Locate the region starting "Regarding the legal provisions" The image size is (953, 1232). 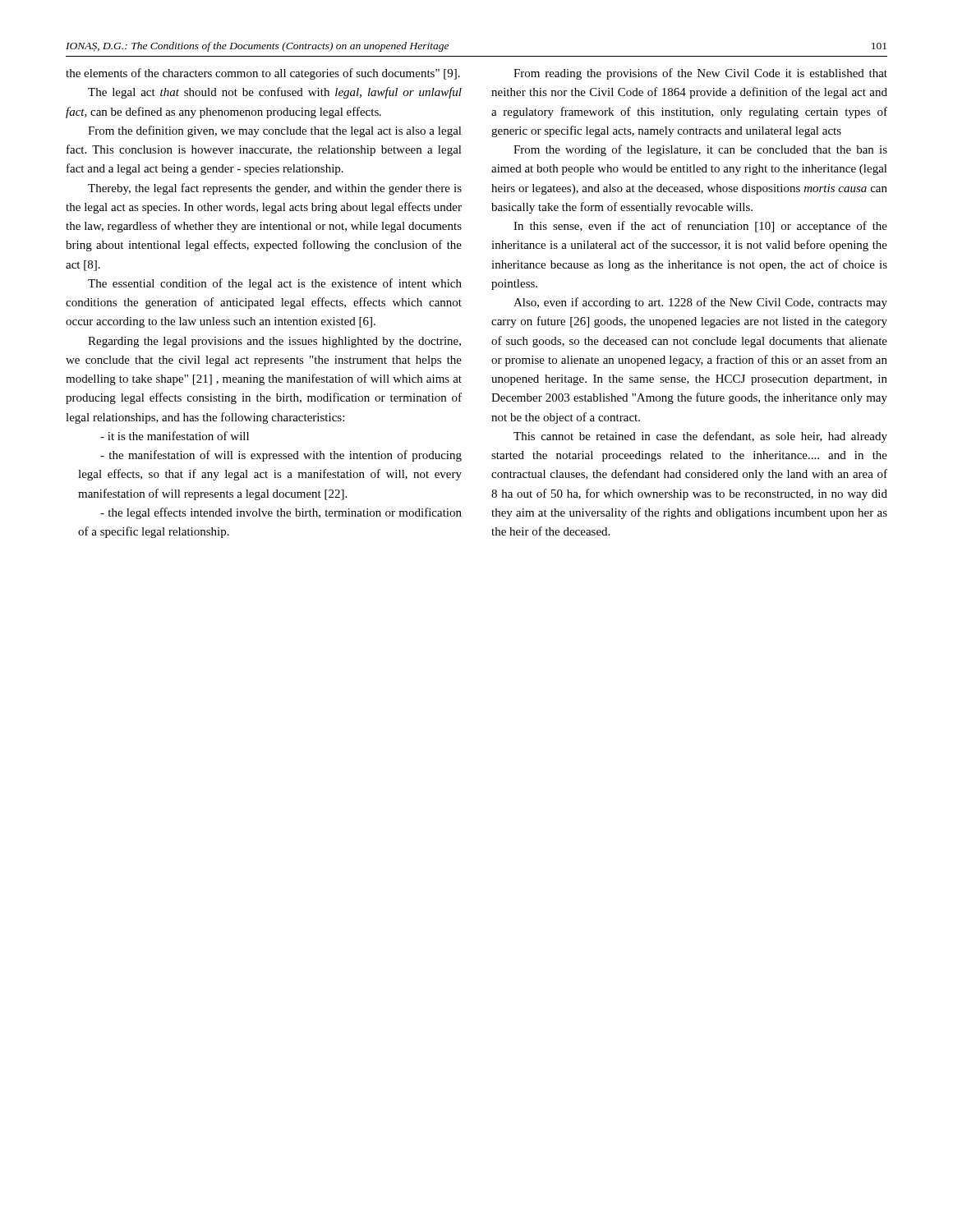[264, 379]
